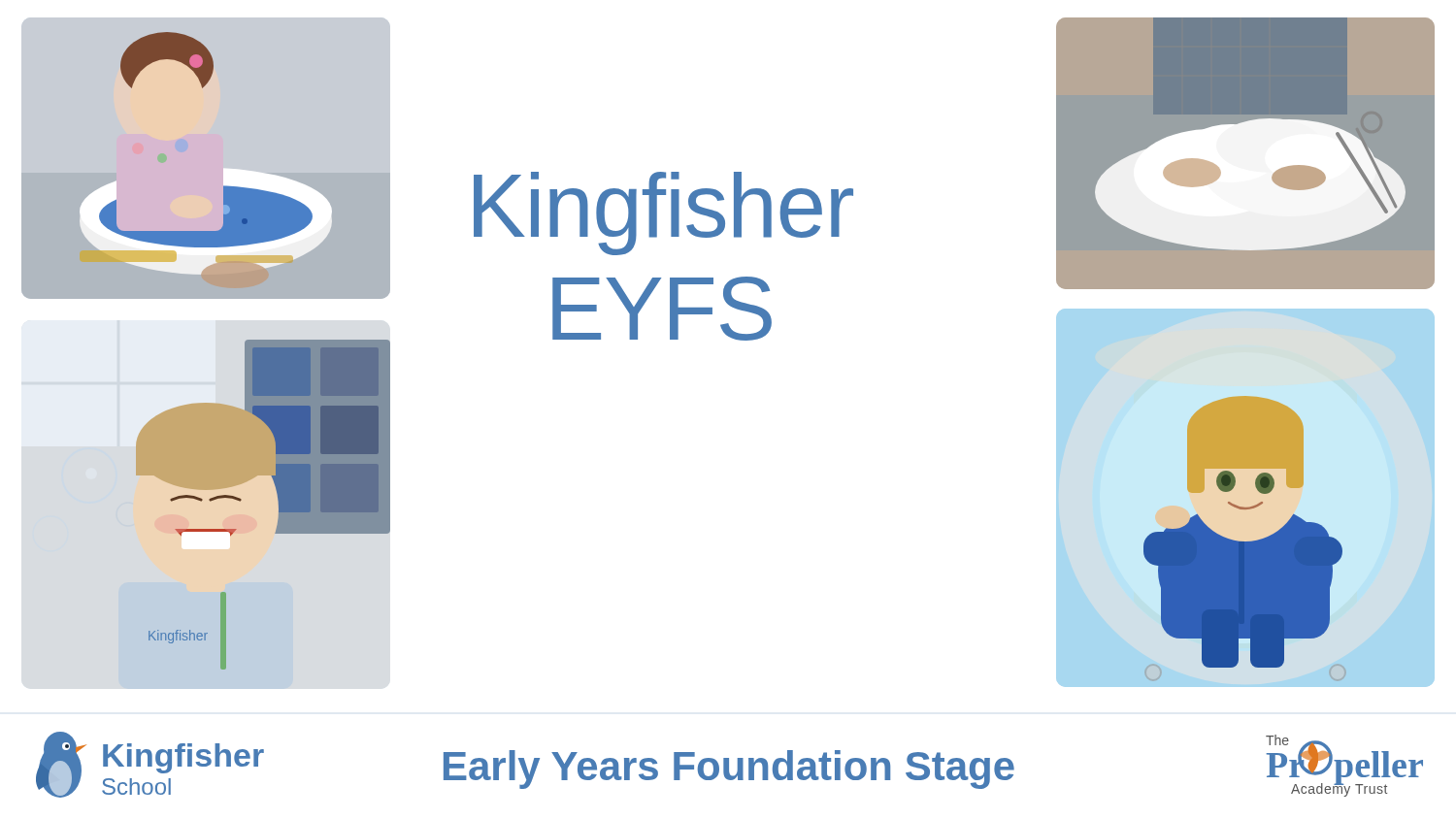The width and height of the screenshot is (1456, 819).
Task: Locate the title
Action: pos(660,257)
